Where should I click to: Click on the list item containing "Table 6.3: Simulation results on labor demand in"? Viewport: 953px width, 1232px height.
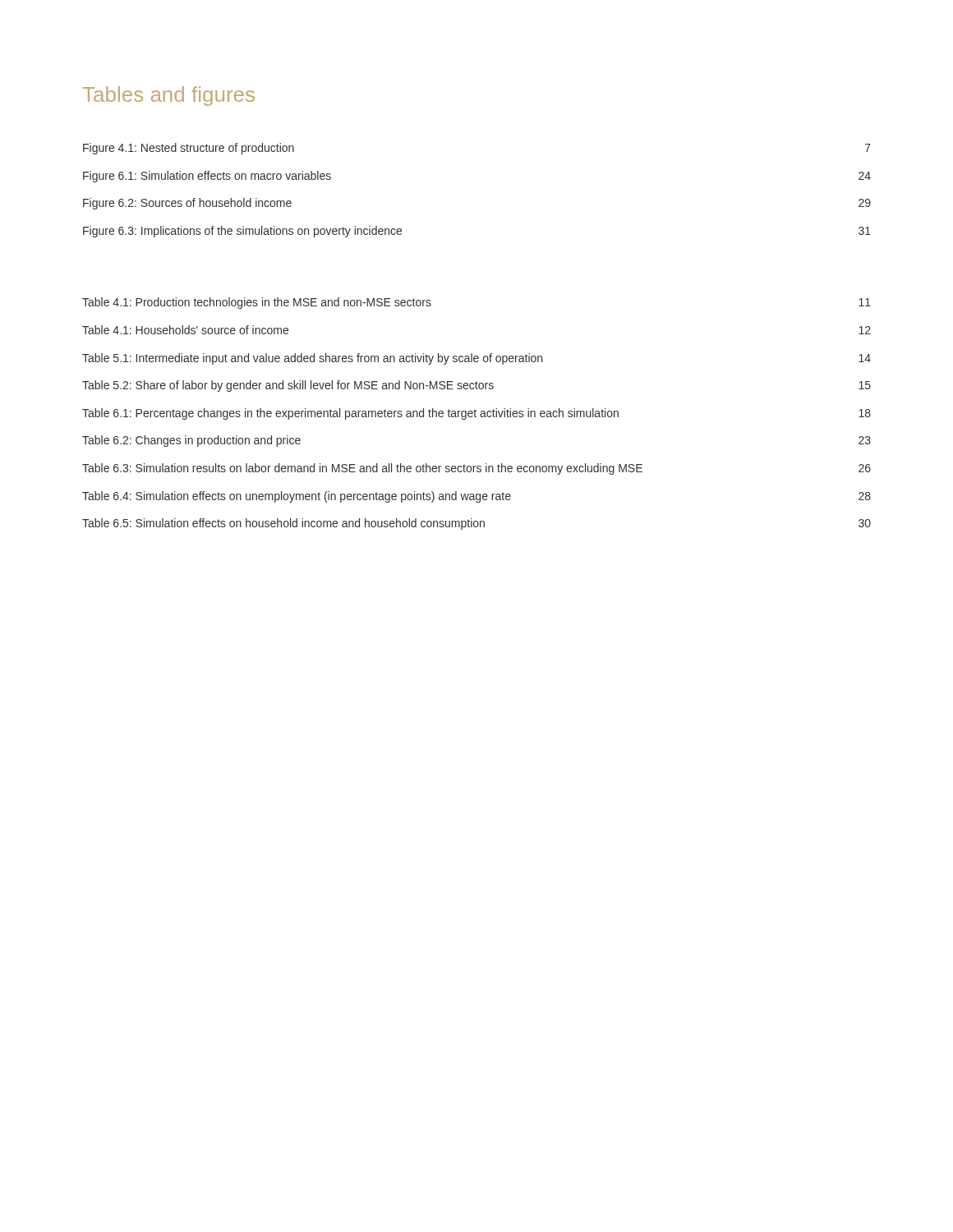[476, 469]
